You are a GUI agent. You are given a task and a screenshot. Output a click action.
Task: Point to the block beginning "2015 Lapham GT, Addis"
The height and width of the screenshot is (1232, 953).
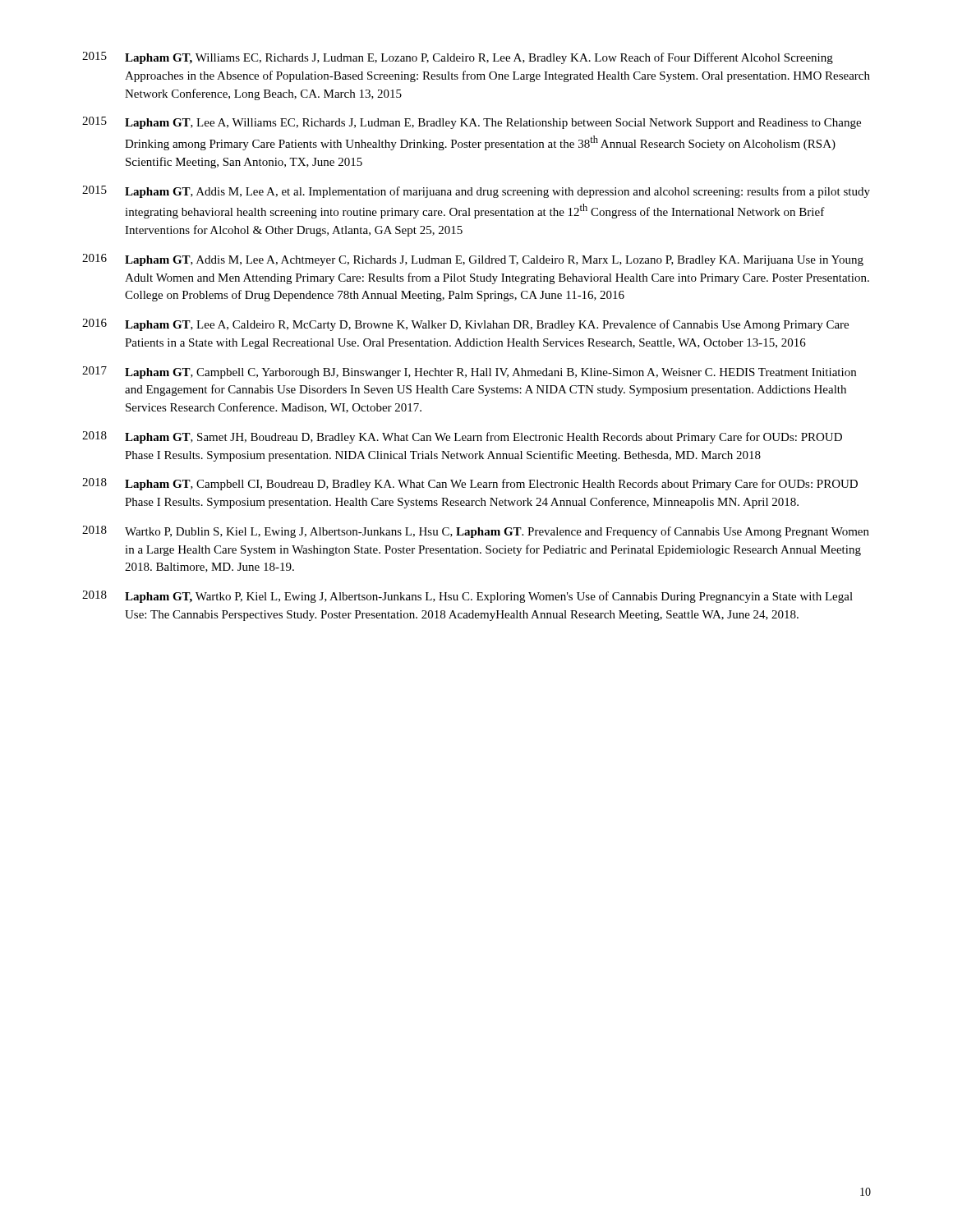click(x=476, y=211)
